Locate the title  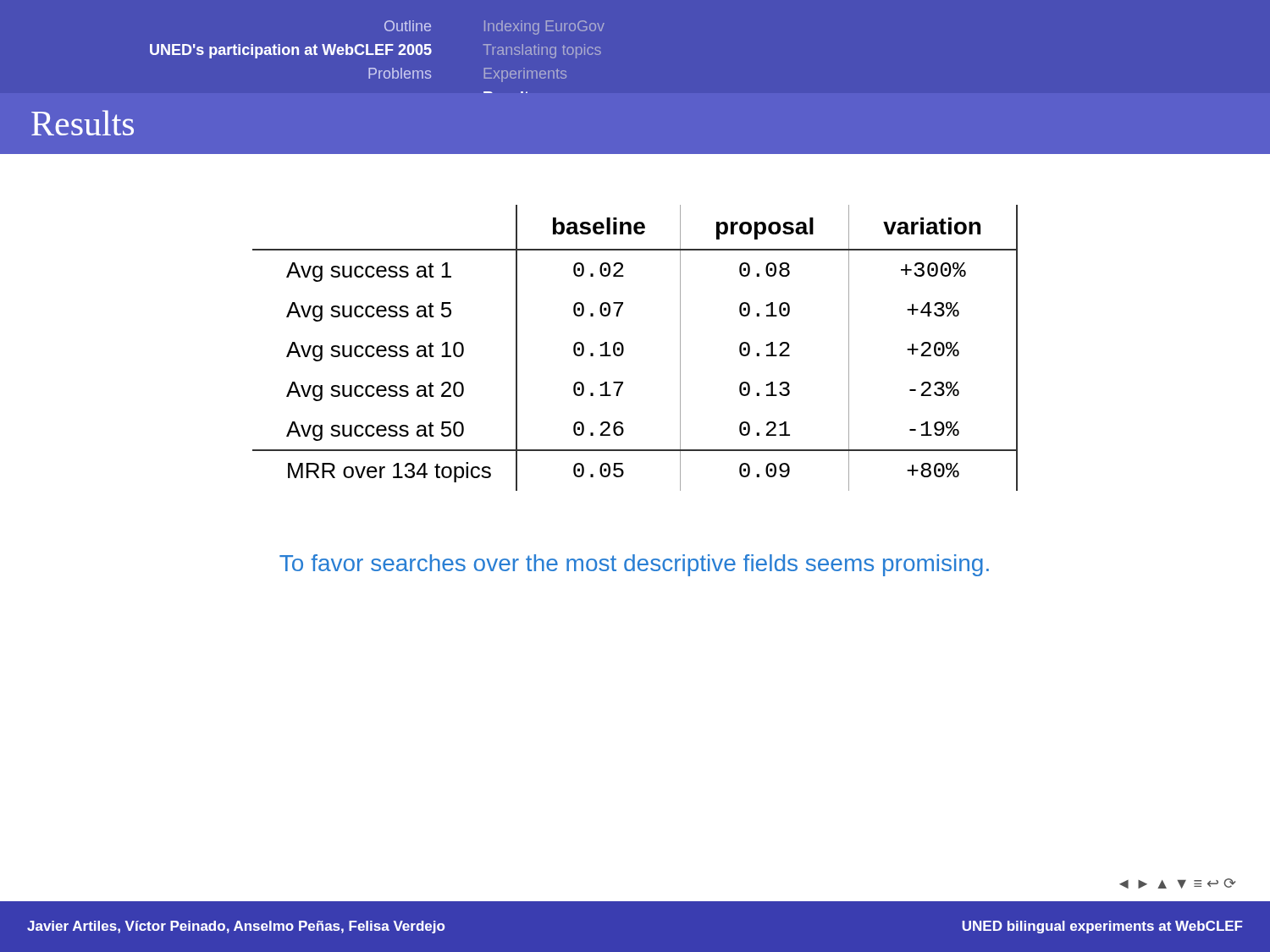coord(83,124)
